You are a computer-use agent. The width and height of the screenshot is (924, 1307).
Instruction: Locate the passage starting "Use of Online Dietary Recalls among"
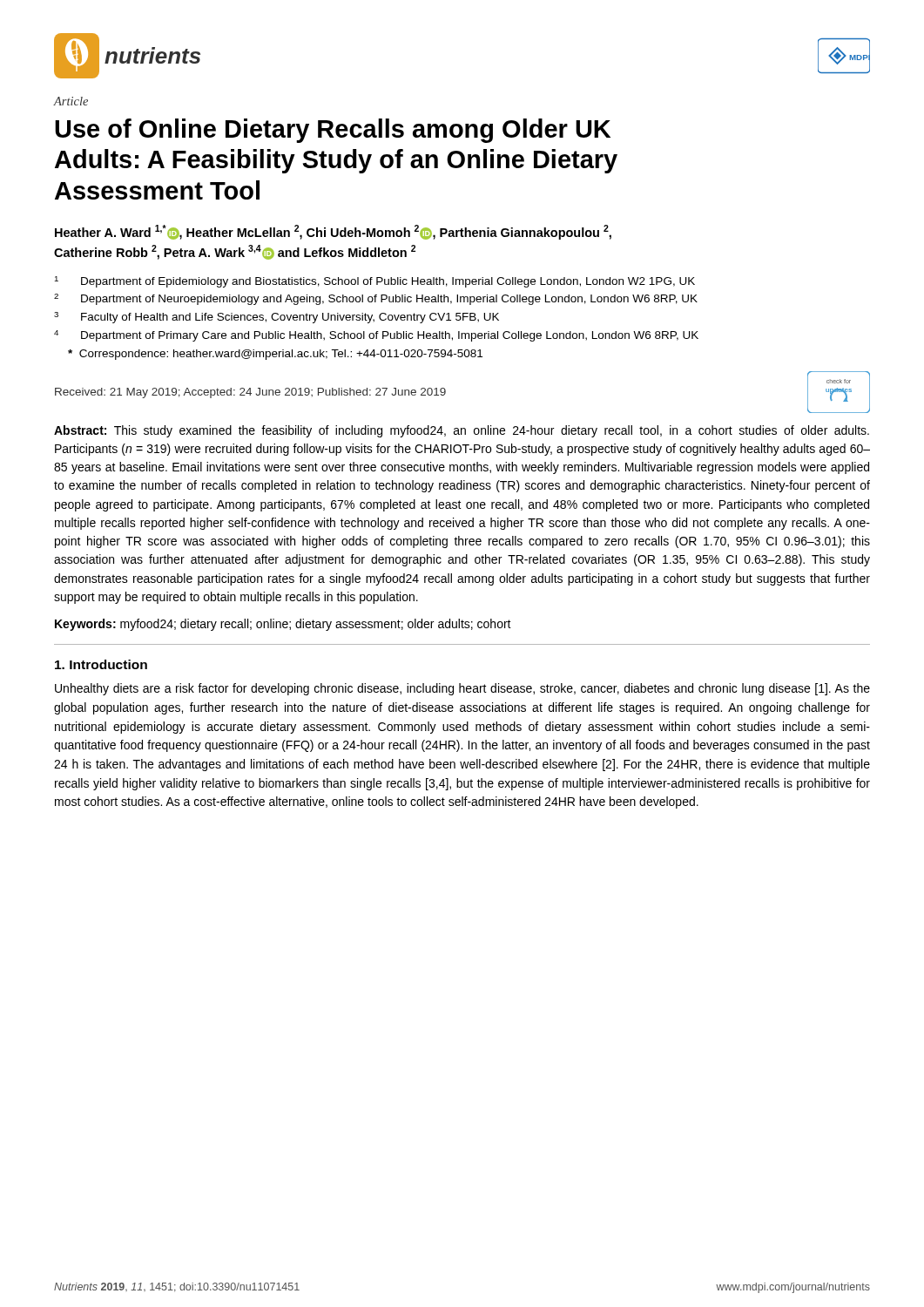pyautogui.click(x=336, y=160)
